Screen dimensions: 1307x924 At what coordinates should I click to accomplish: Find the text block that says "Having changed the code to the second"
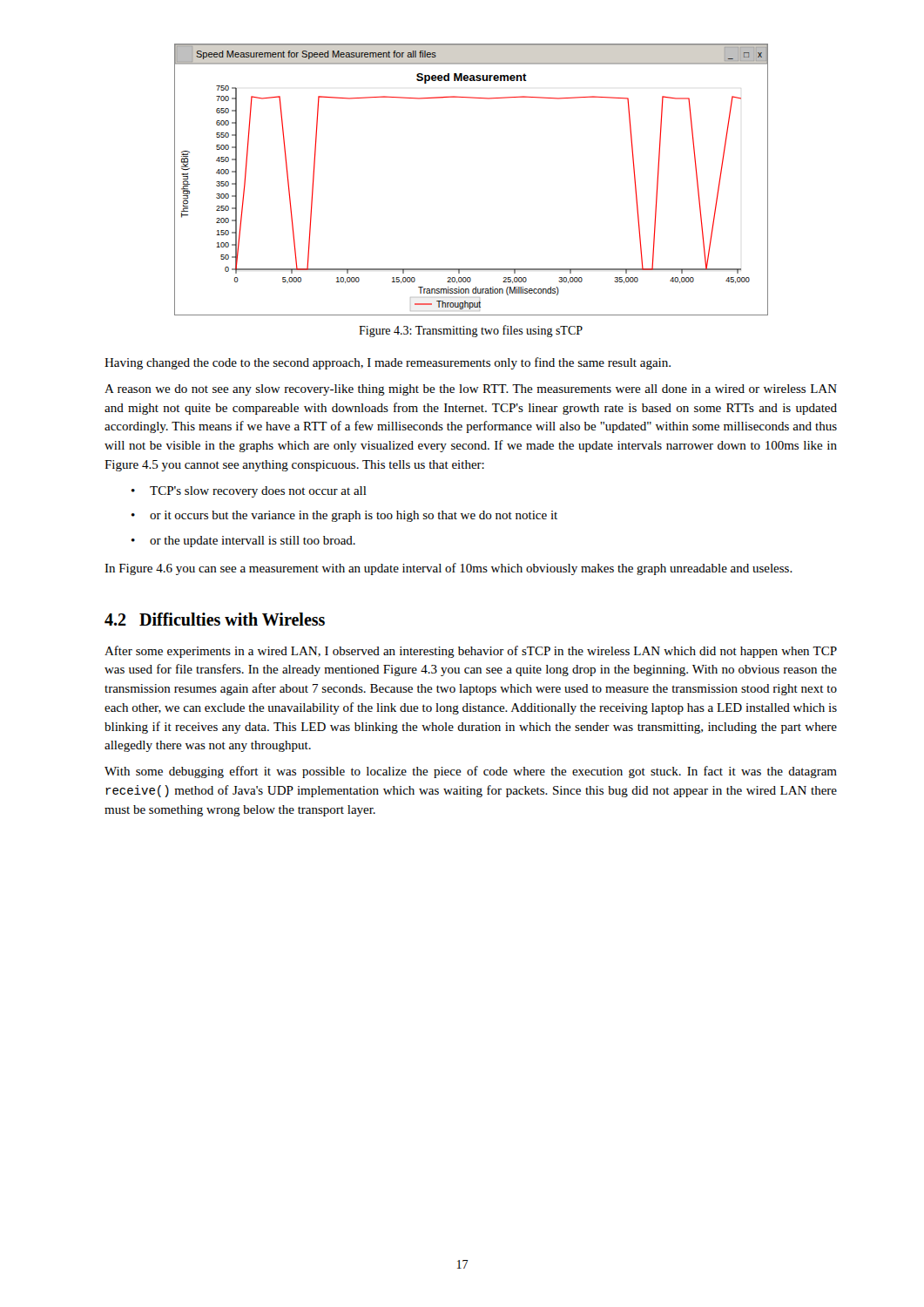pyautogui.click(x=388, y=362)
